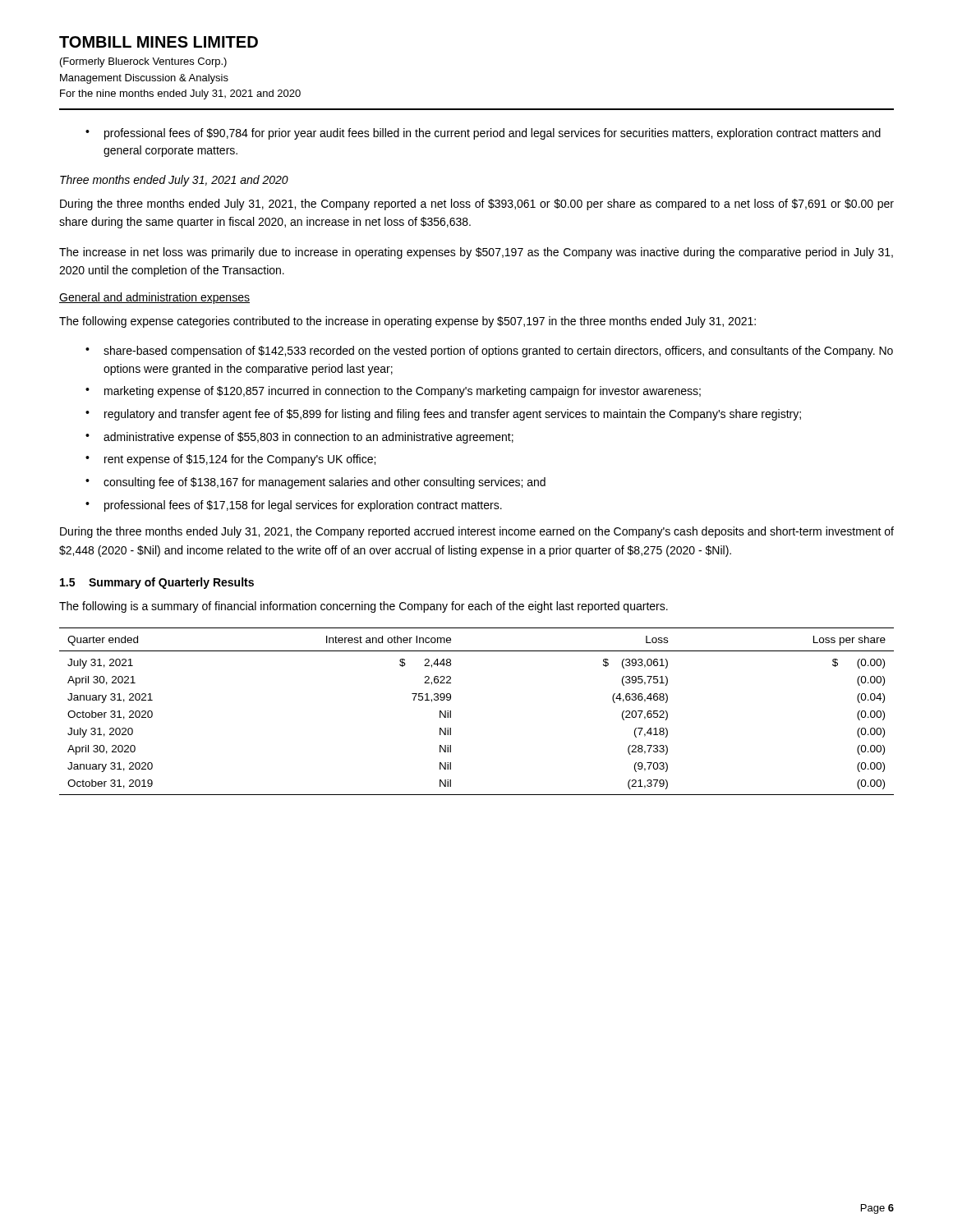Locate the block of text that opens with "• regulatory and transfer agent"
Screen dimensions: 1232x953
[x=490, y=415]
